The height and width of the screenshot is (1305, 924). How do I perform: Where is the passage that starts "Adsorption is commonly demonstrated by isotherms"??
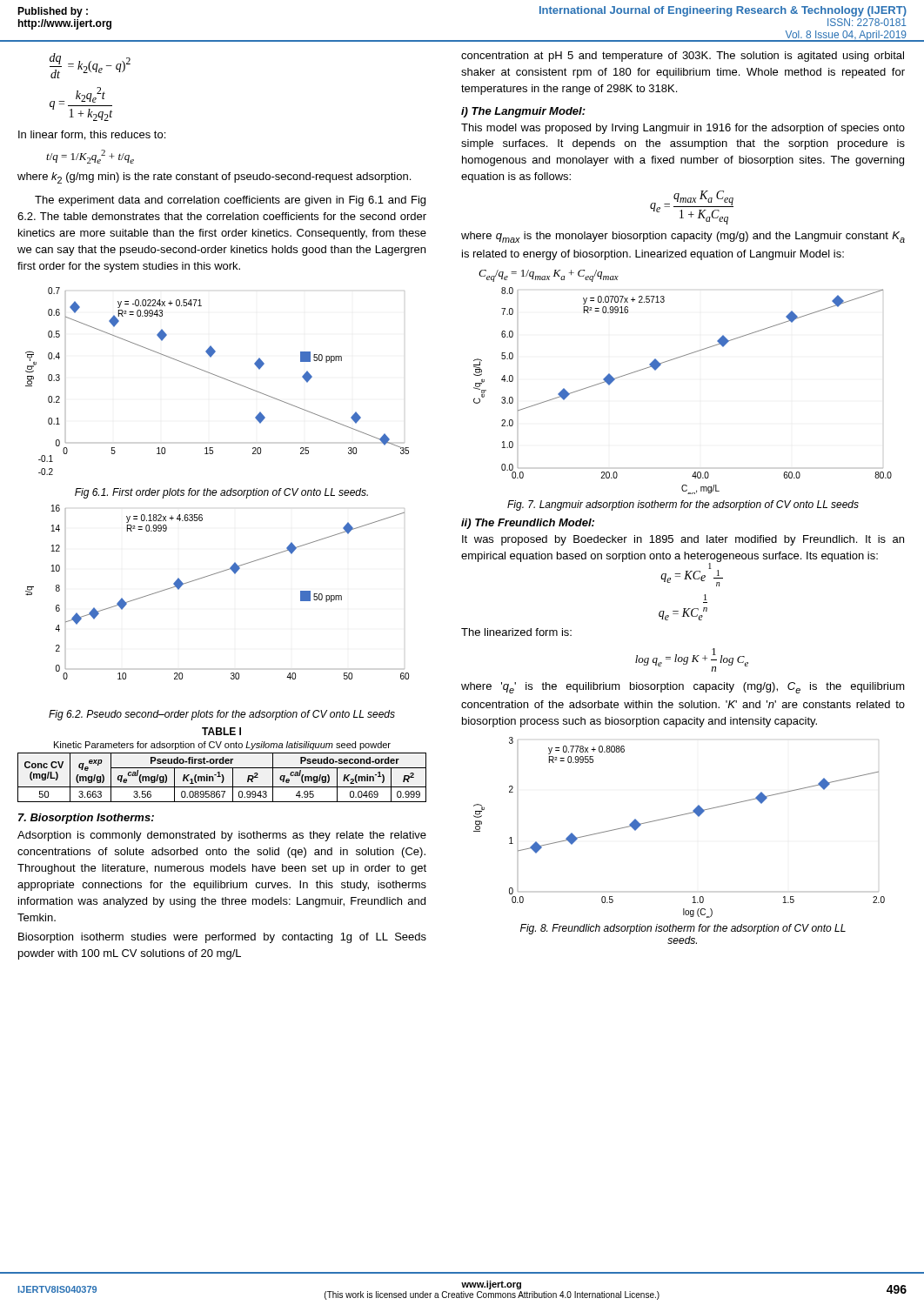222,876
